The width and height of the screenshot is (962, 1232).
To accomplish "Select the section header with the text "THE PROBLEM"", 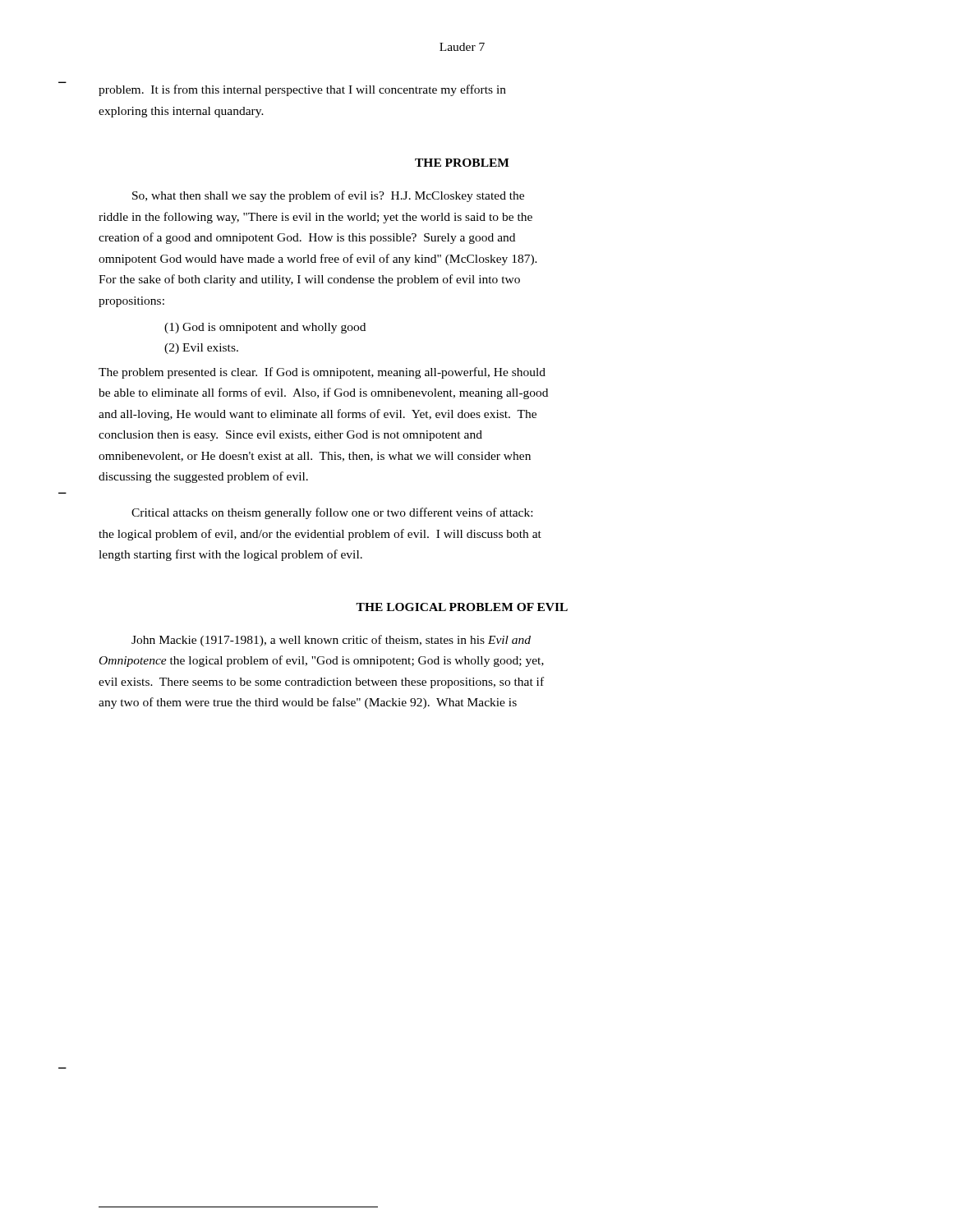I will coord(462,162).
